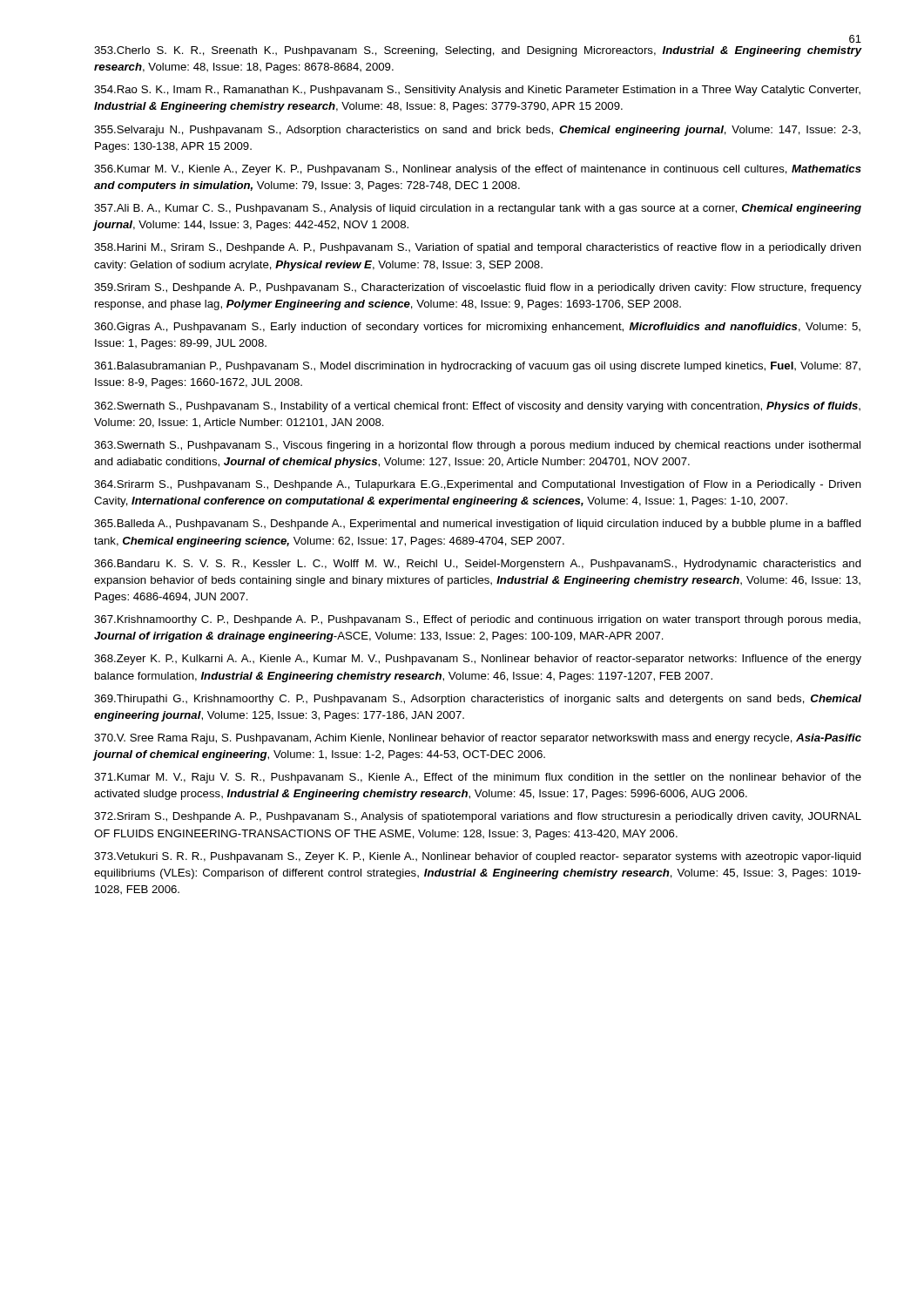Locate the passage starting "355.Selvaraju N., Pushpavanam S., Adsorption"
924x1307 pixels.
coord(478,137)
